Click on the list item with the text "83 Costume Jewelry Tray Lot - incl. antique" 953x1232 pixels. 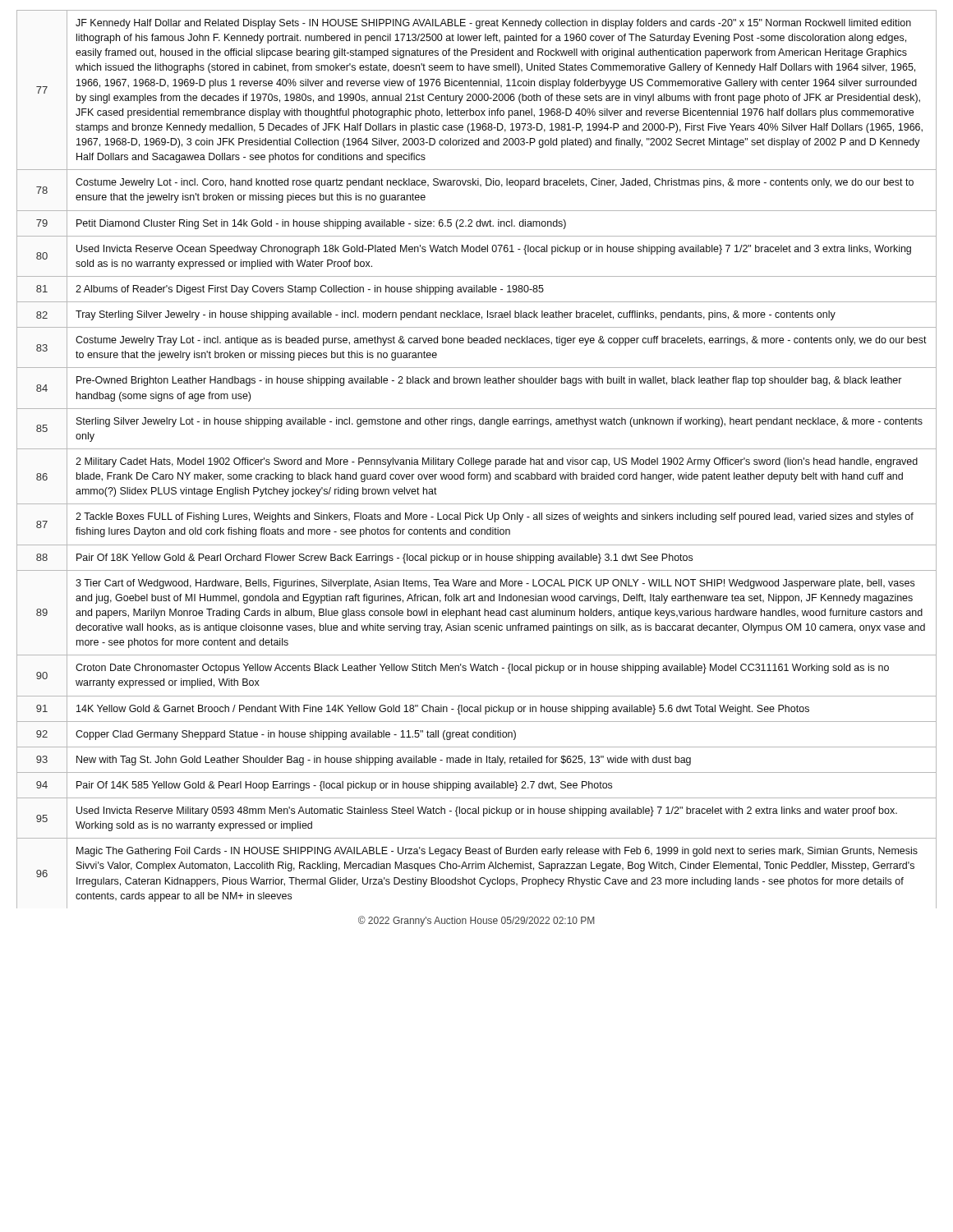476,348
